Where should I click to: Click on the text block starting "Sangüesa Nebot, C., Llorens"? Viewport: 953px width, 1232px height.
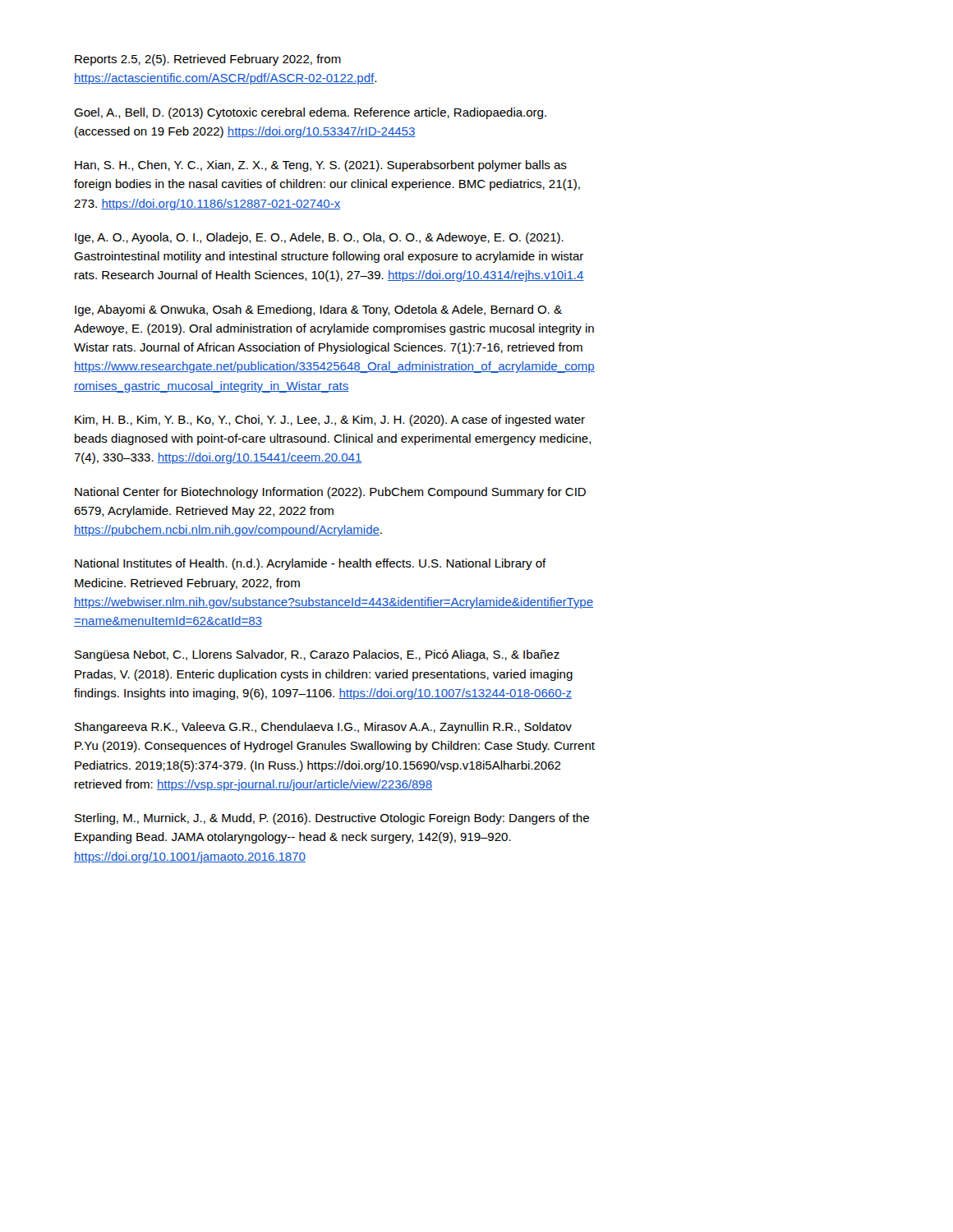tap(323, 673)
